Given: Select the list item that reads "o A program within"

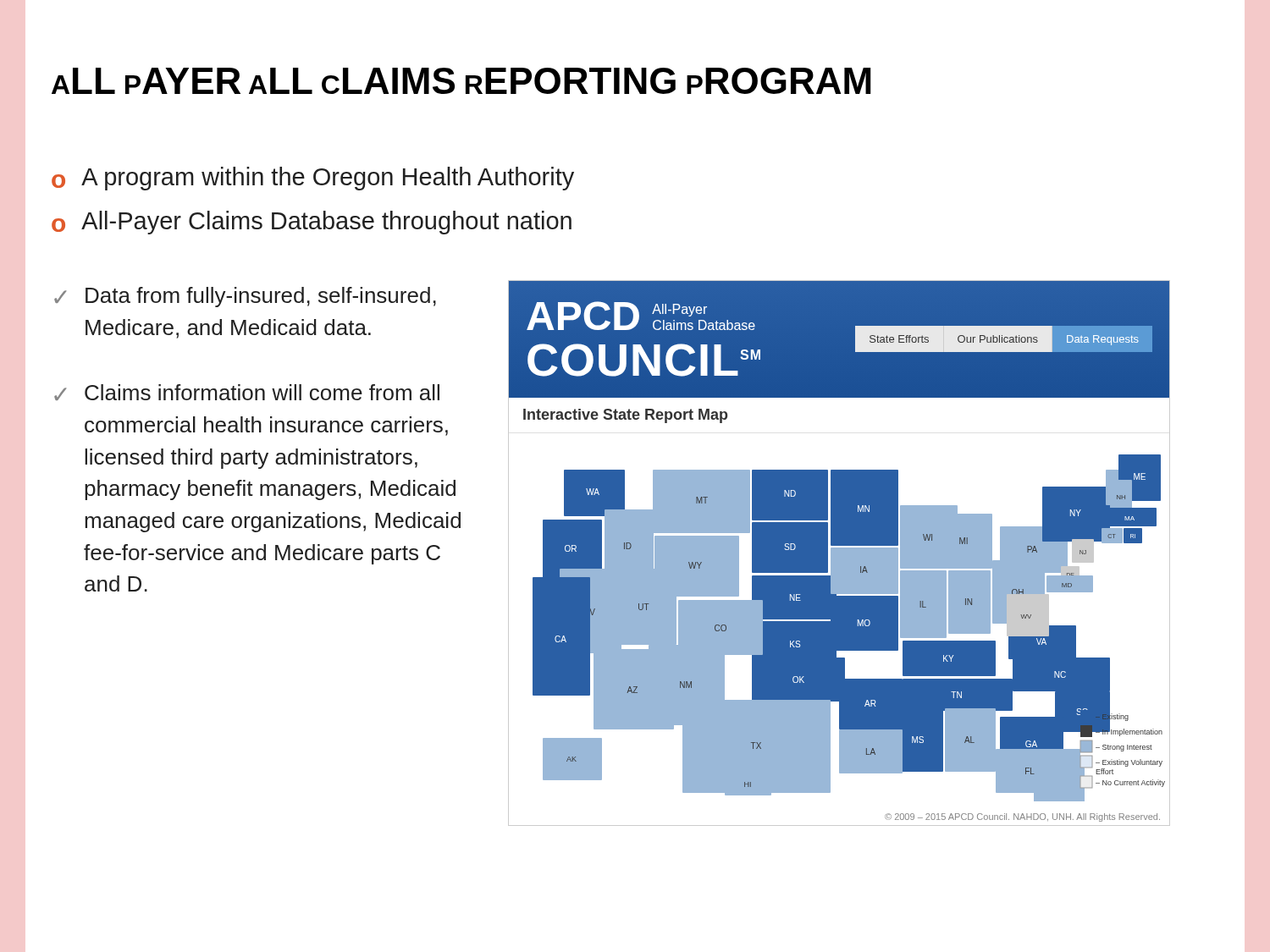Looking at the screenshot, I should click(x=313, y=178).
